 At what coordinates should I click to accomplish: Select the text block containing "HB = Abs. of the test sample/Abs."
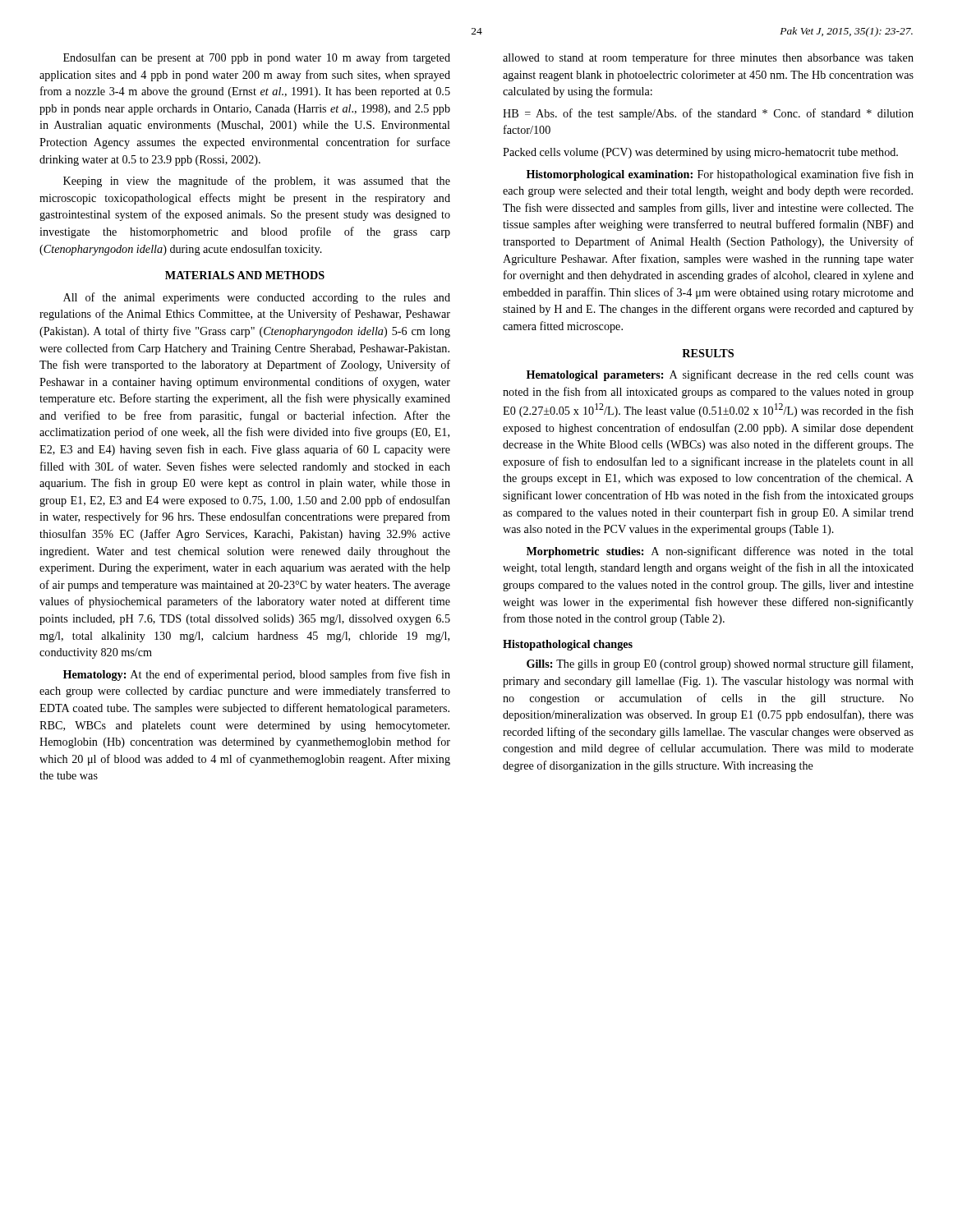pyautogui.click(x=708, y=114)
